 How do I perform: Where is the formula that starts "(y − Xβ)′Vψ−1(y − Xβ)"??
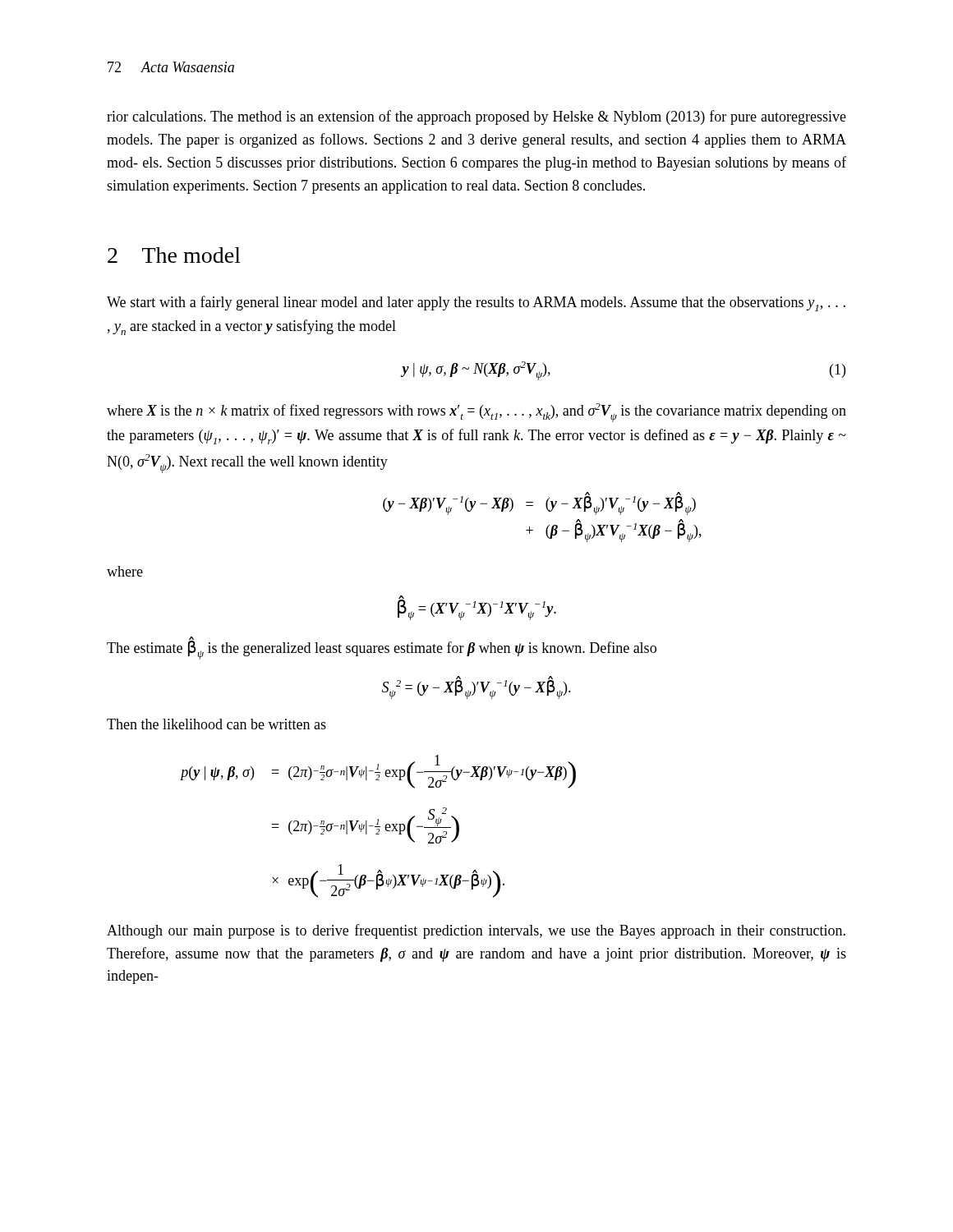[476, 518]
